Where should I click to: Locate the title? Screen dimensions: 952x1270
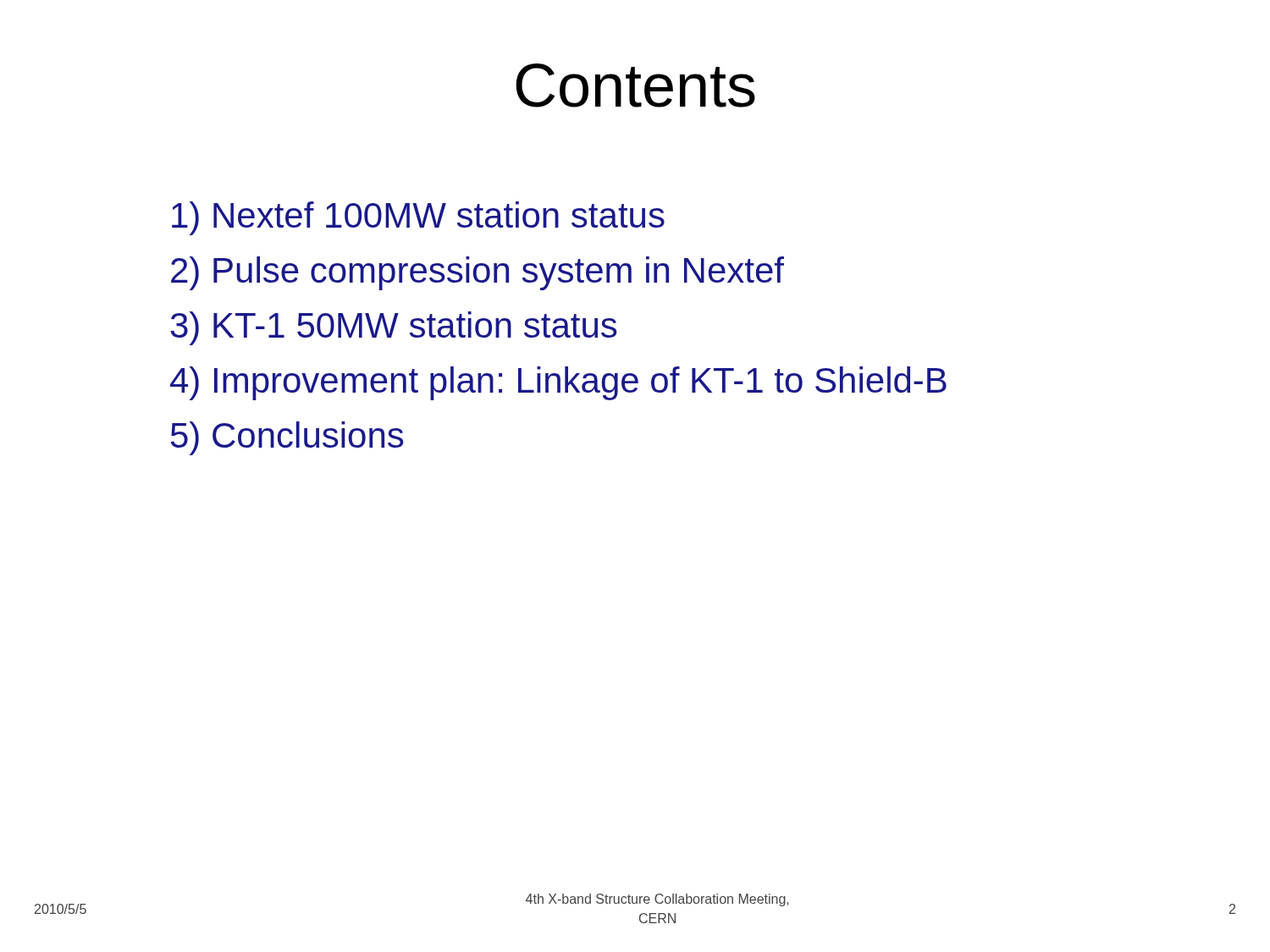coord(635,85)
